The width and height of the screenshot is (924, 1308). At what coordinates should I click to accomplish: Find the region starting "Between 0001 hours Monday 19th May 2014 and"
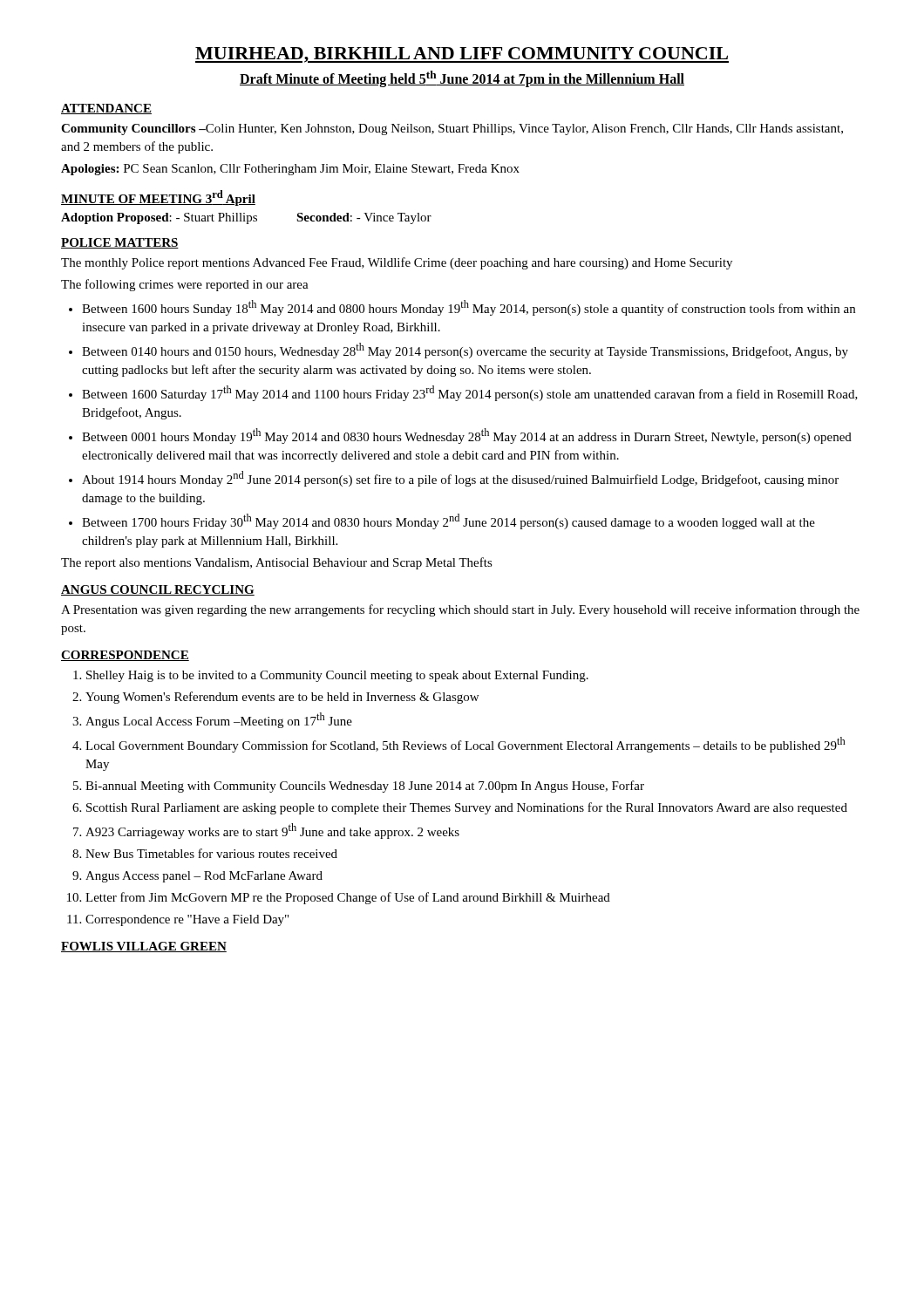[x=472, y=446]
